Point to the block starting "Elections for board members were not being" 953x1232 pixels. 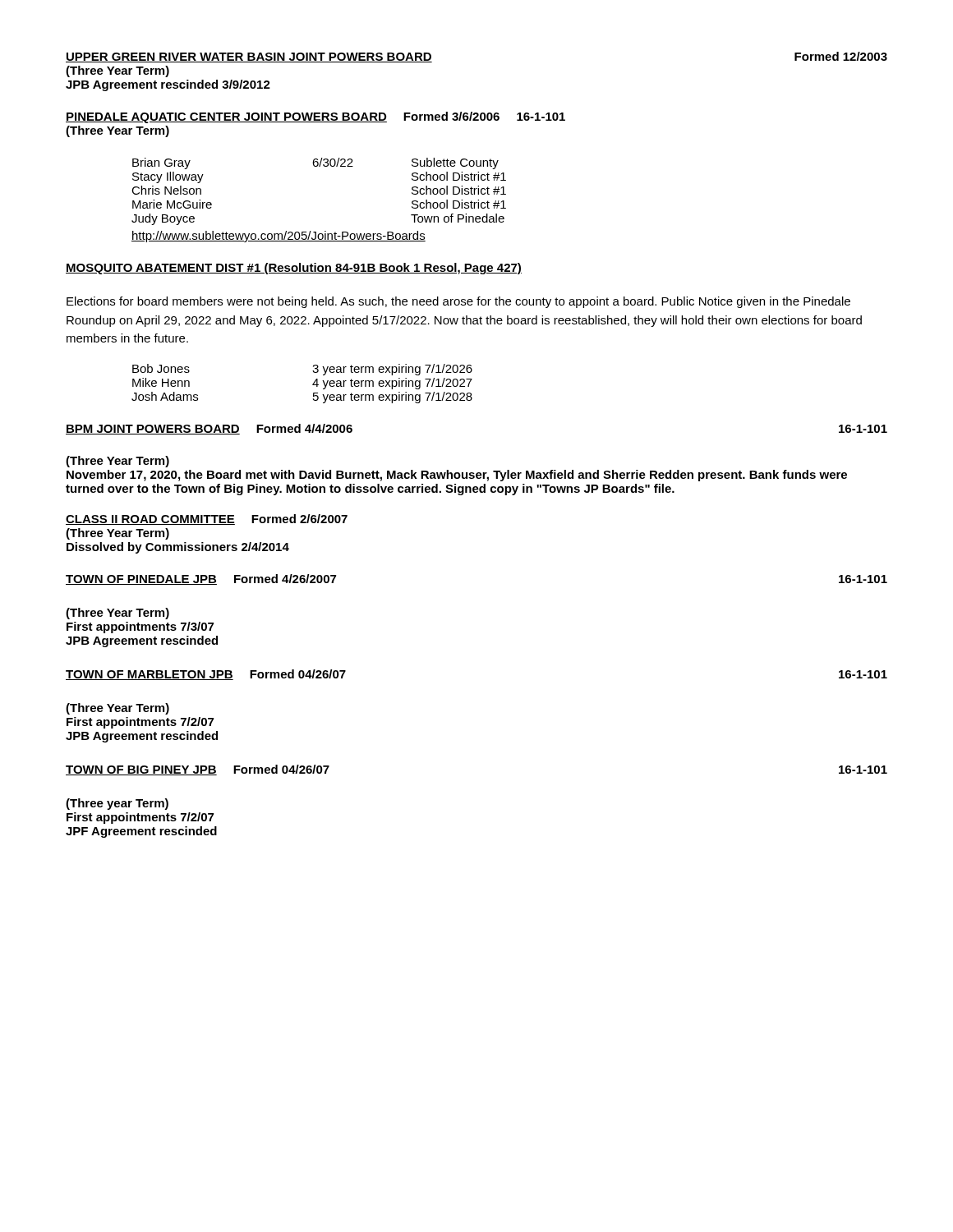click(x=464, y=320)
